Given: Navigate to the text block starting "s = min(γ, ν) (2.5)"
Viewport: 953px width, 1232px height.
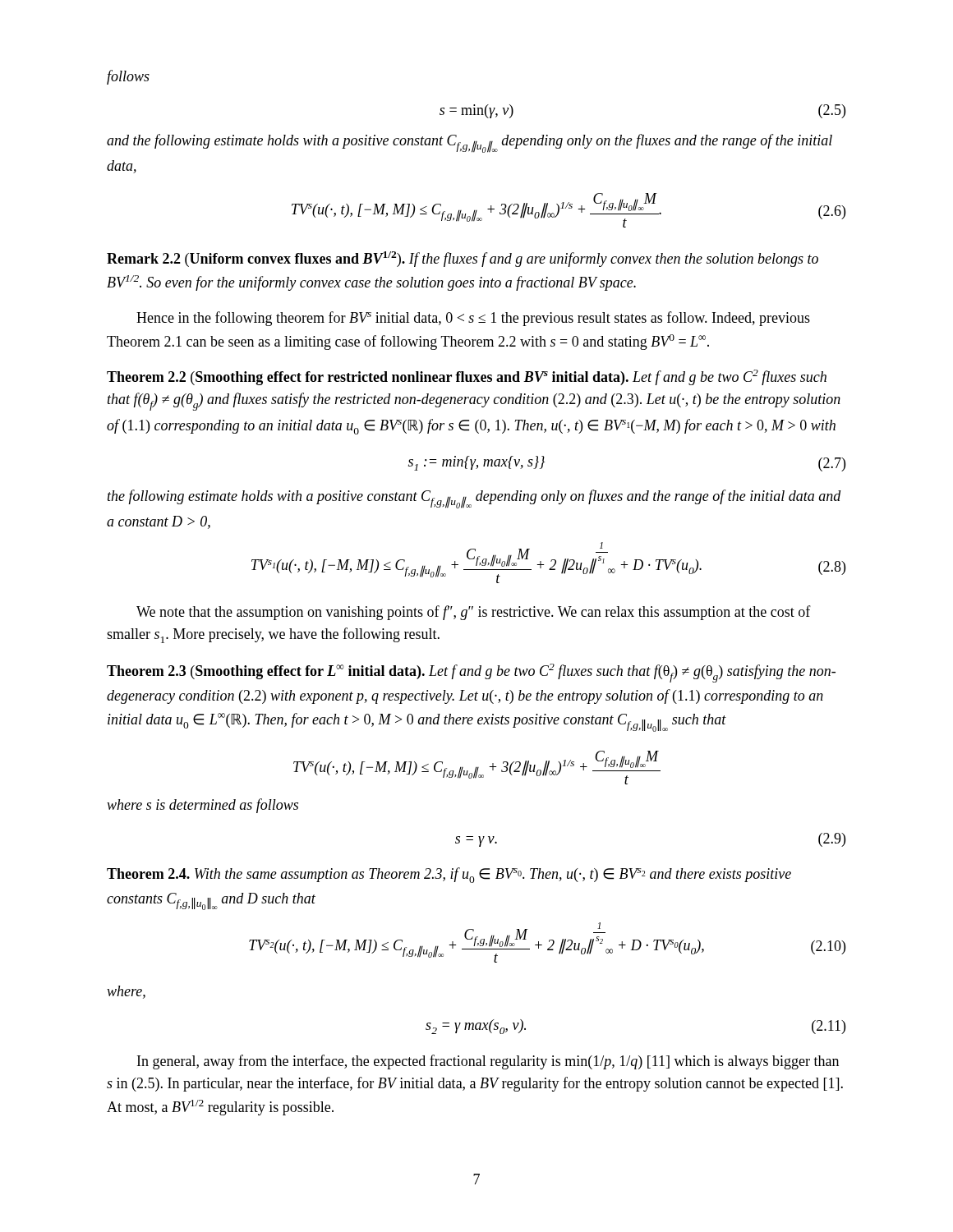Looking at the screenshot, I should pos(471,111).
